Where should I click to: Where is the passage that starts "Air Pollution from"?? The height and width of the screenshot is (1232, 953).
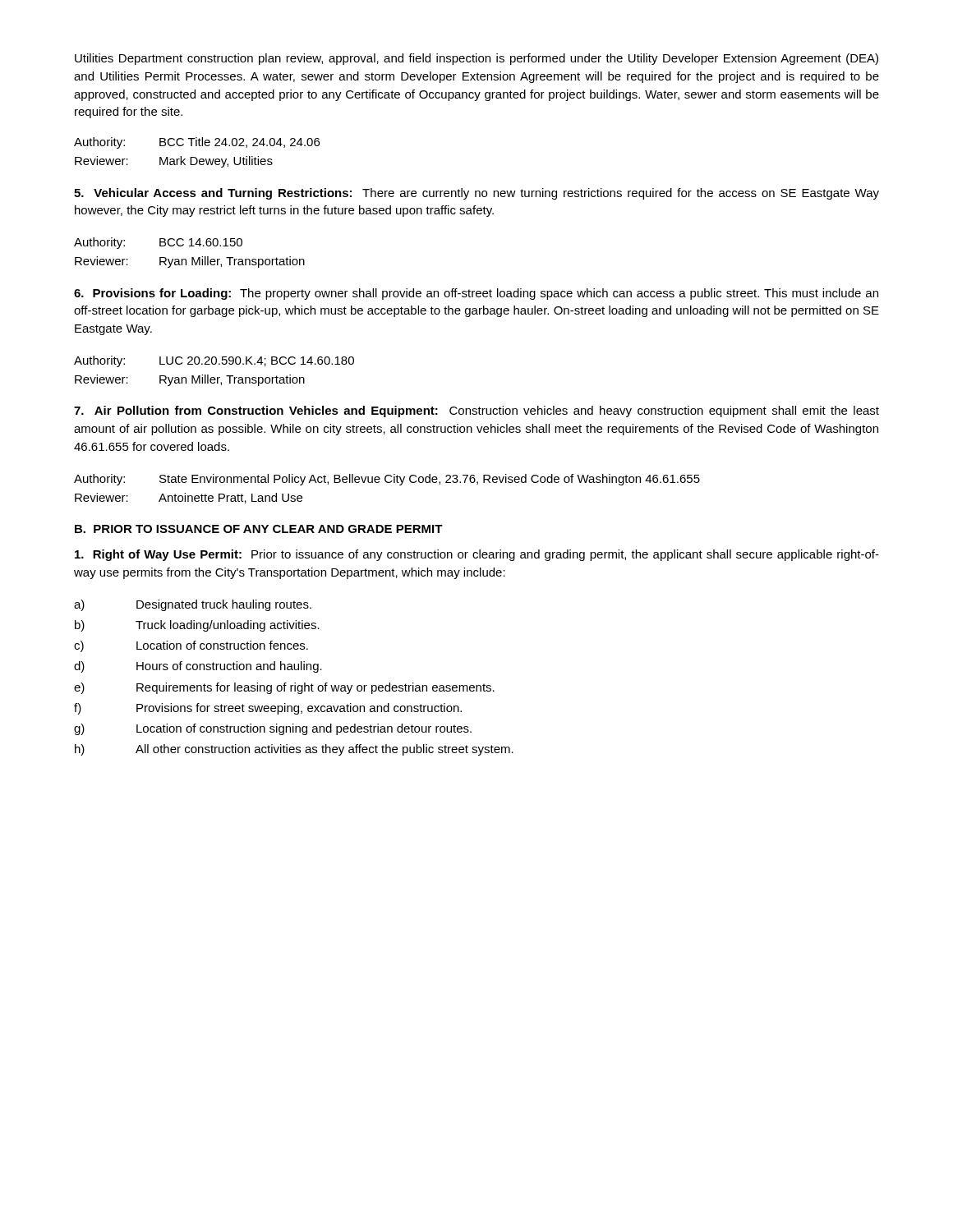click(476, 428)
